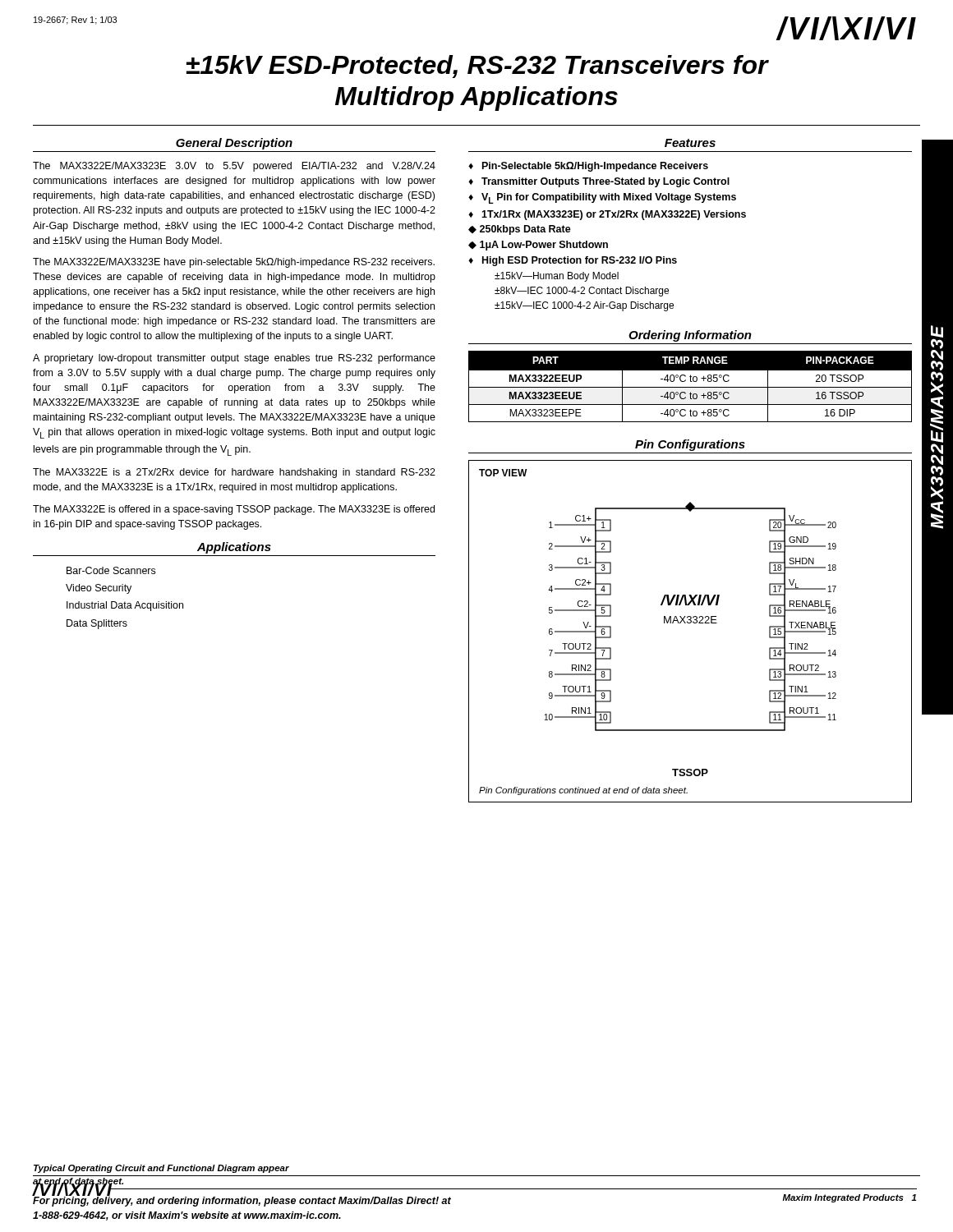
Task: Point to the text starting "The MAX3322E is a"
Action: (234, 480)
